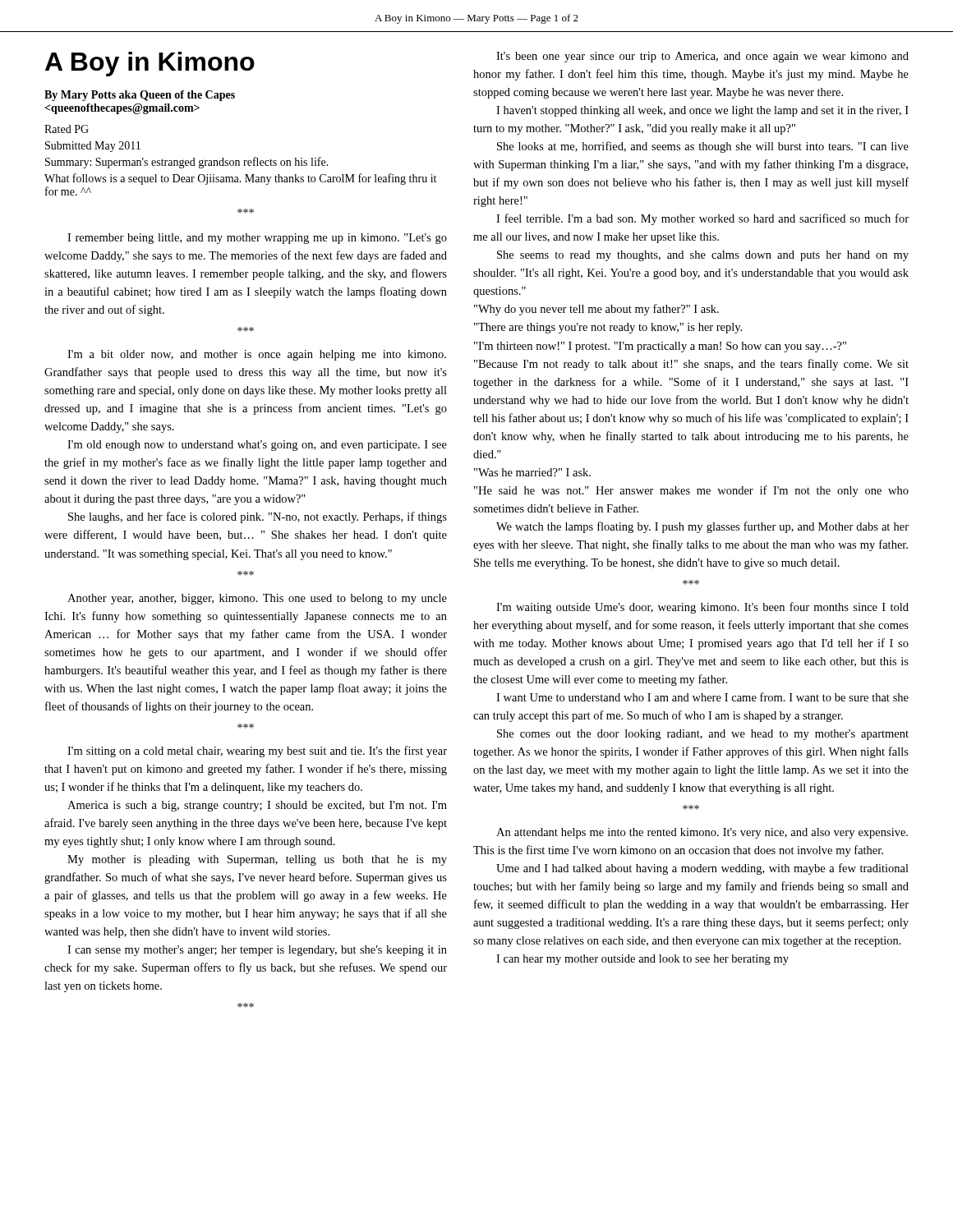Where is the passage that starts "Summary: Superman's estranged grandson reflects on"?
Image resolution: width=953 pixels, height=1232 pixels.
tap(246, 163)
